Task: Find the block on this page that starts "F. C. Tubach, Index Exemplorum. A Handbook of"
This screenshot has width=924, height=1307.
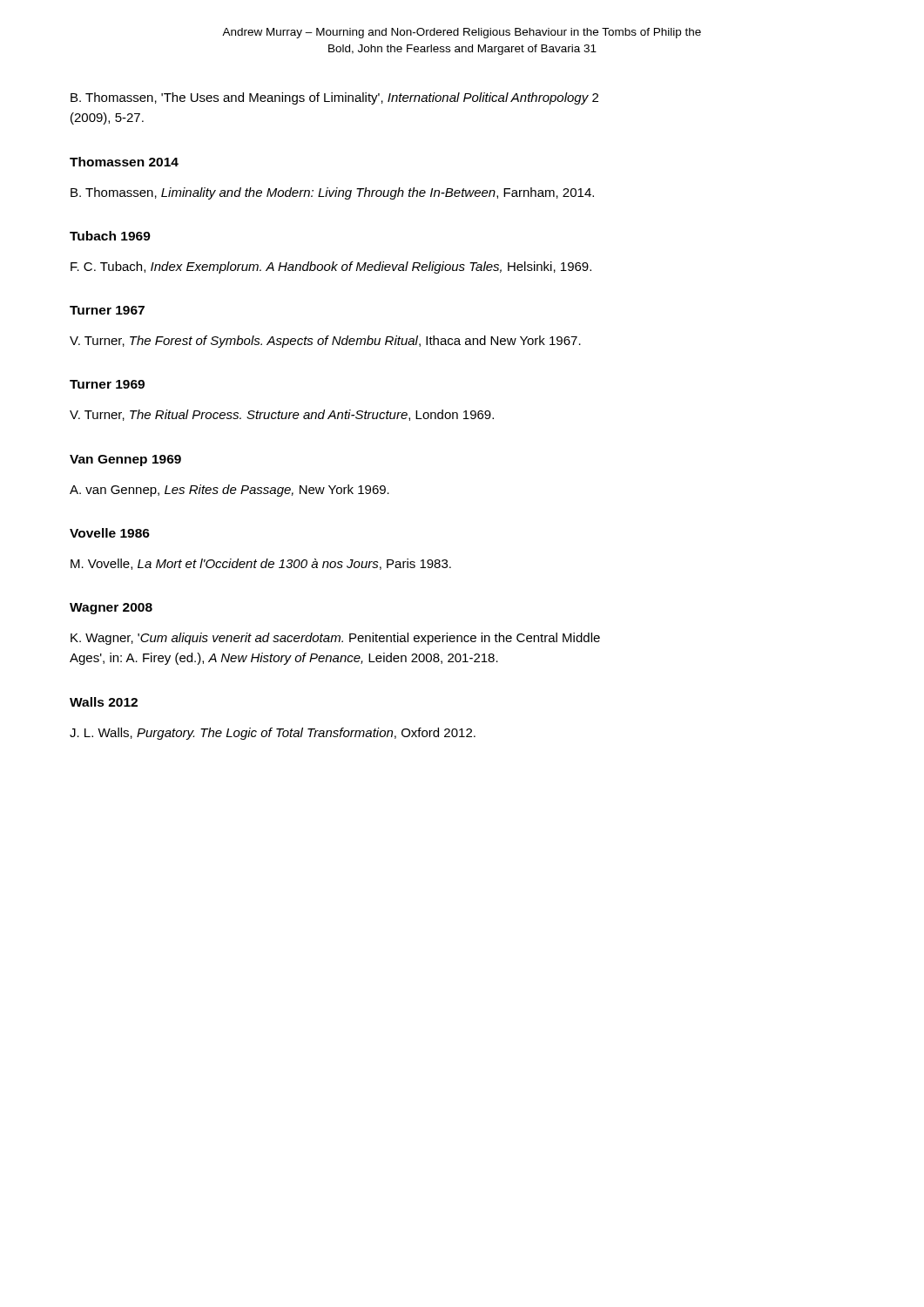Action: [x=331, y=266]
